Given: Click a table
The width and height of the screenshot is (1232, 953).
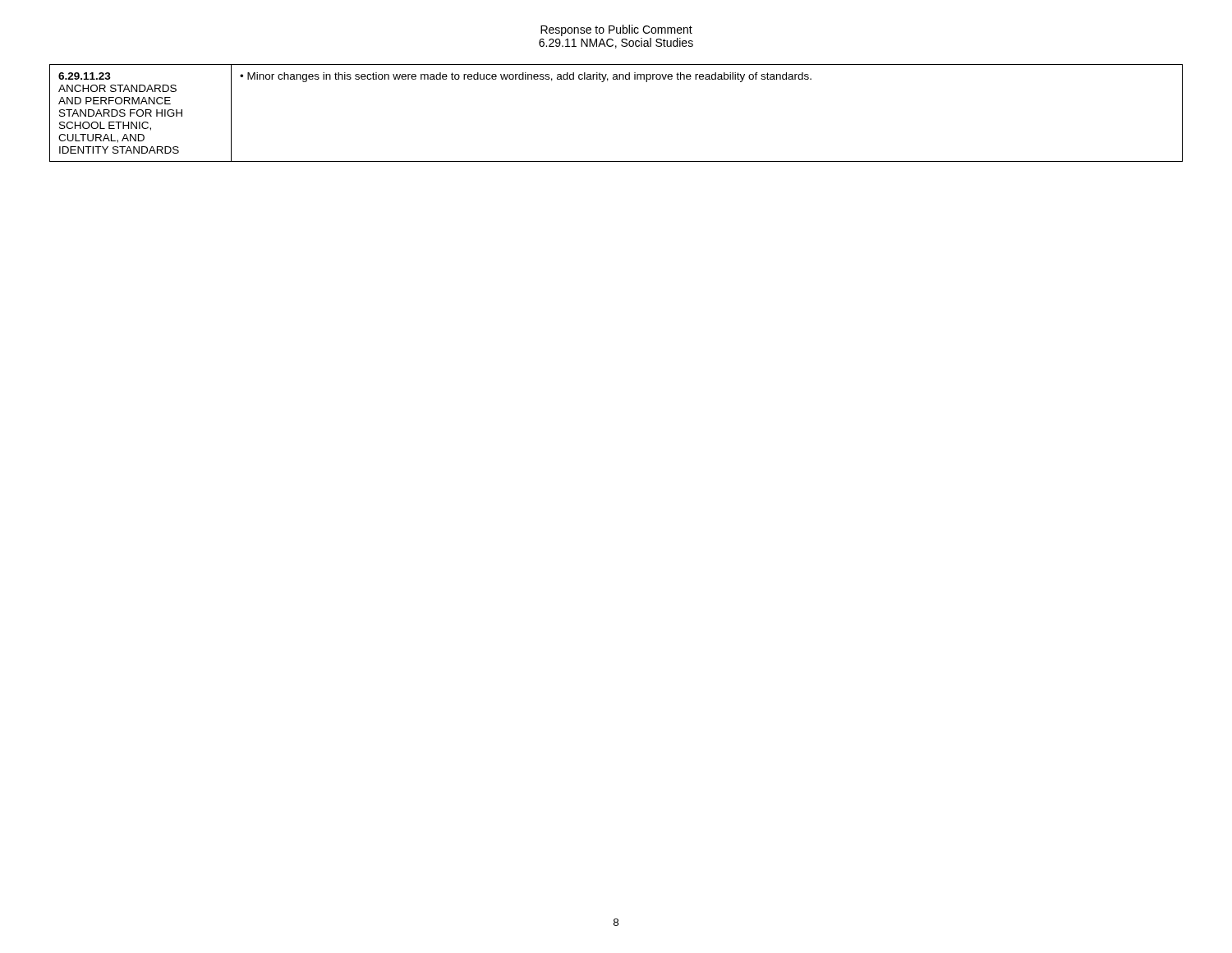Looking at the screenshot, I should click(616, 113).
